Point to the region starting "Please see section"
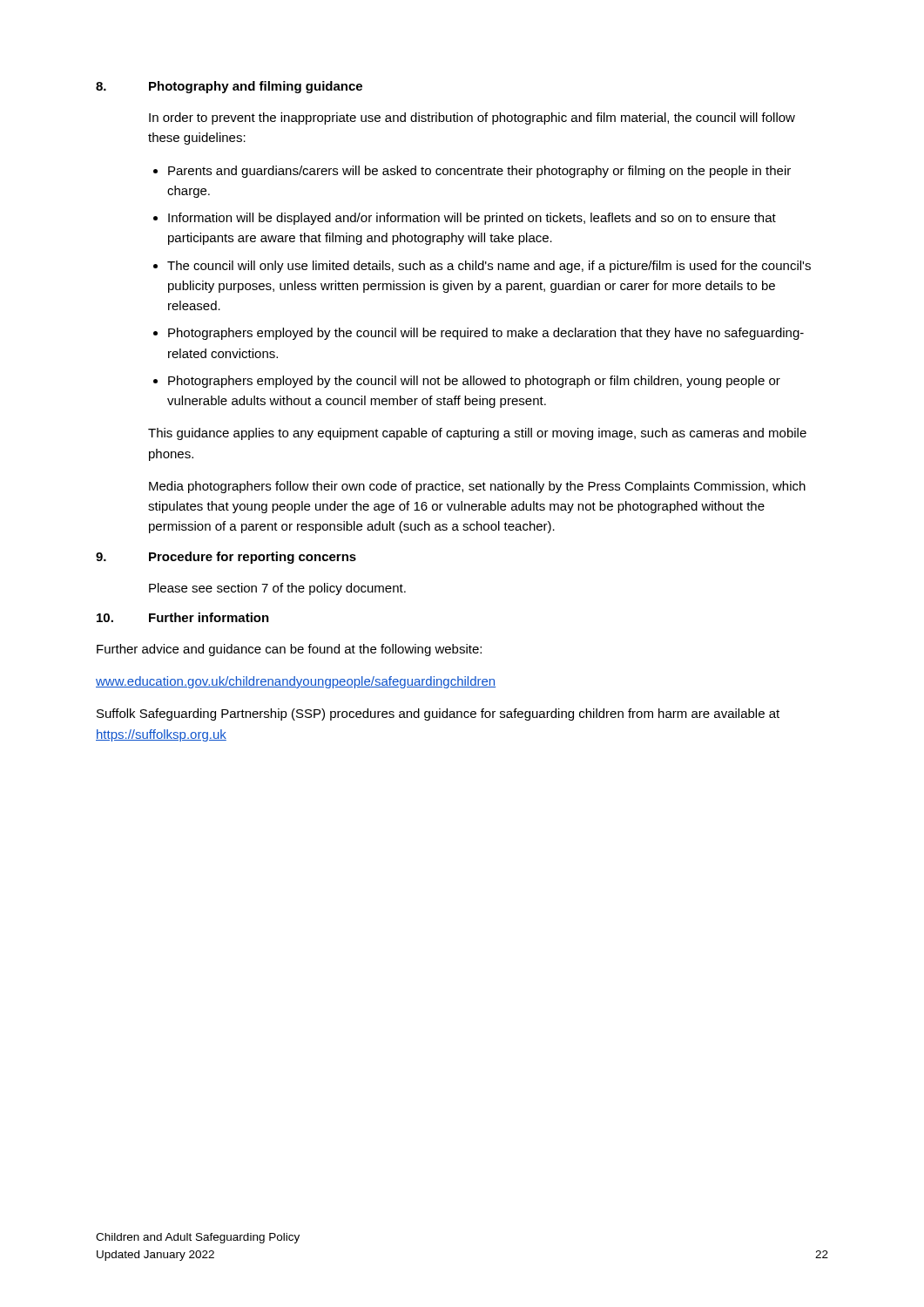924x1307 pixels. pyautogui.click(x=277, y=587)
